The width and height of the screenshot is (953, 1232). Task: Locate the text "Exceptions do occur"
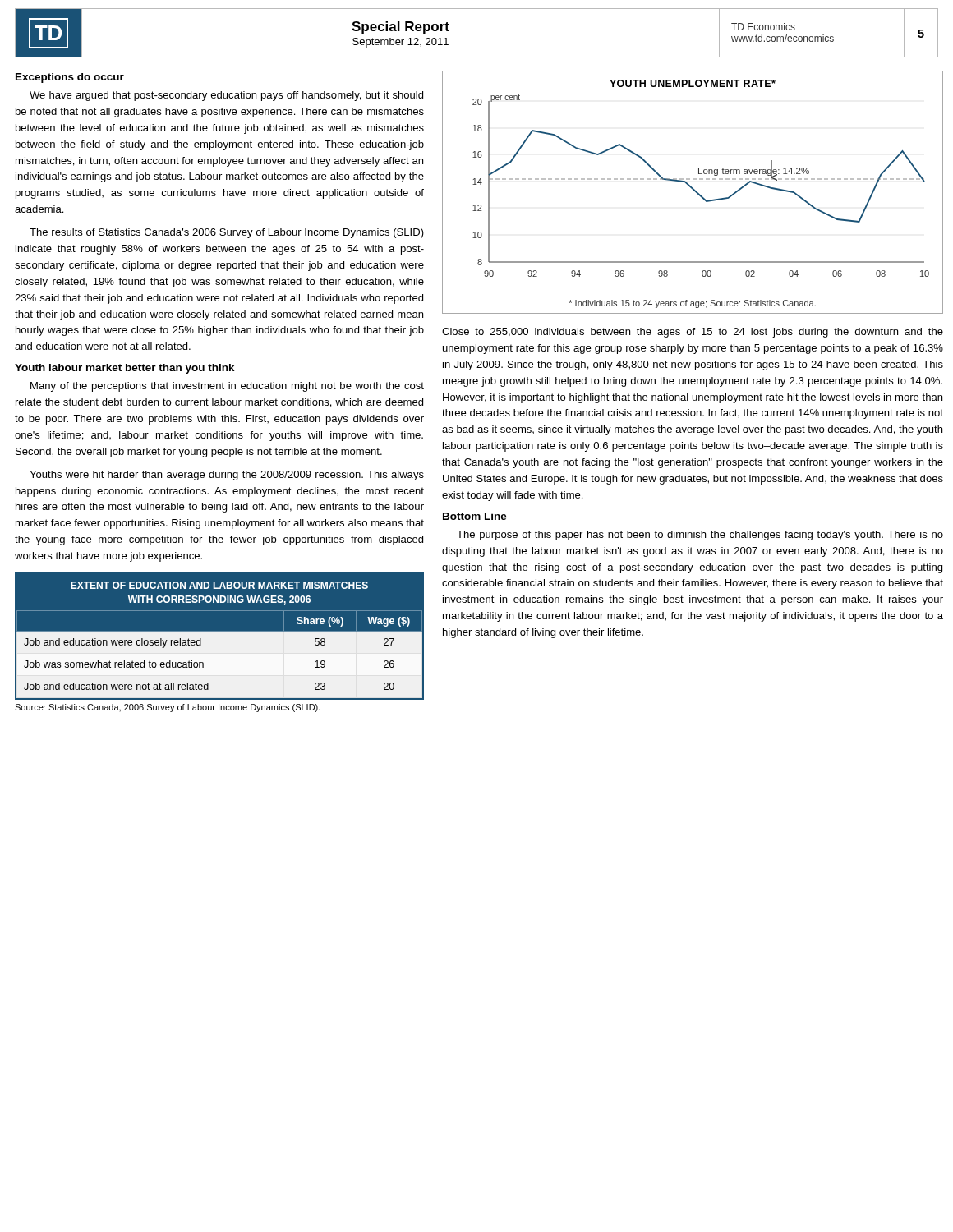coord(69,77)
